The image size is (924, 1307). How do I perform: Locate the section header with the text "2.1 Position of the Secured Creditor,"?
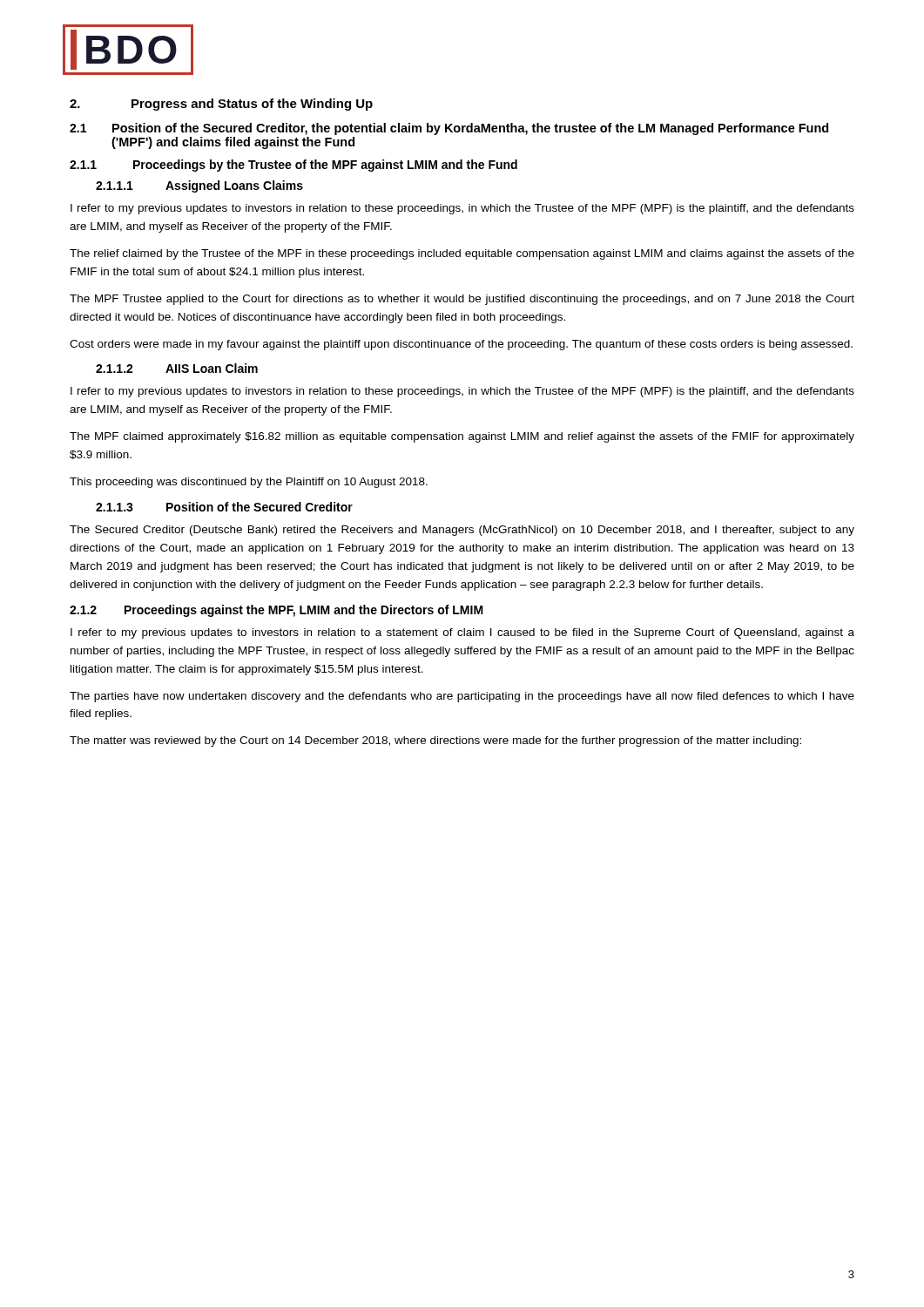[x=462, y=135]
